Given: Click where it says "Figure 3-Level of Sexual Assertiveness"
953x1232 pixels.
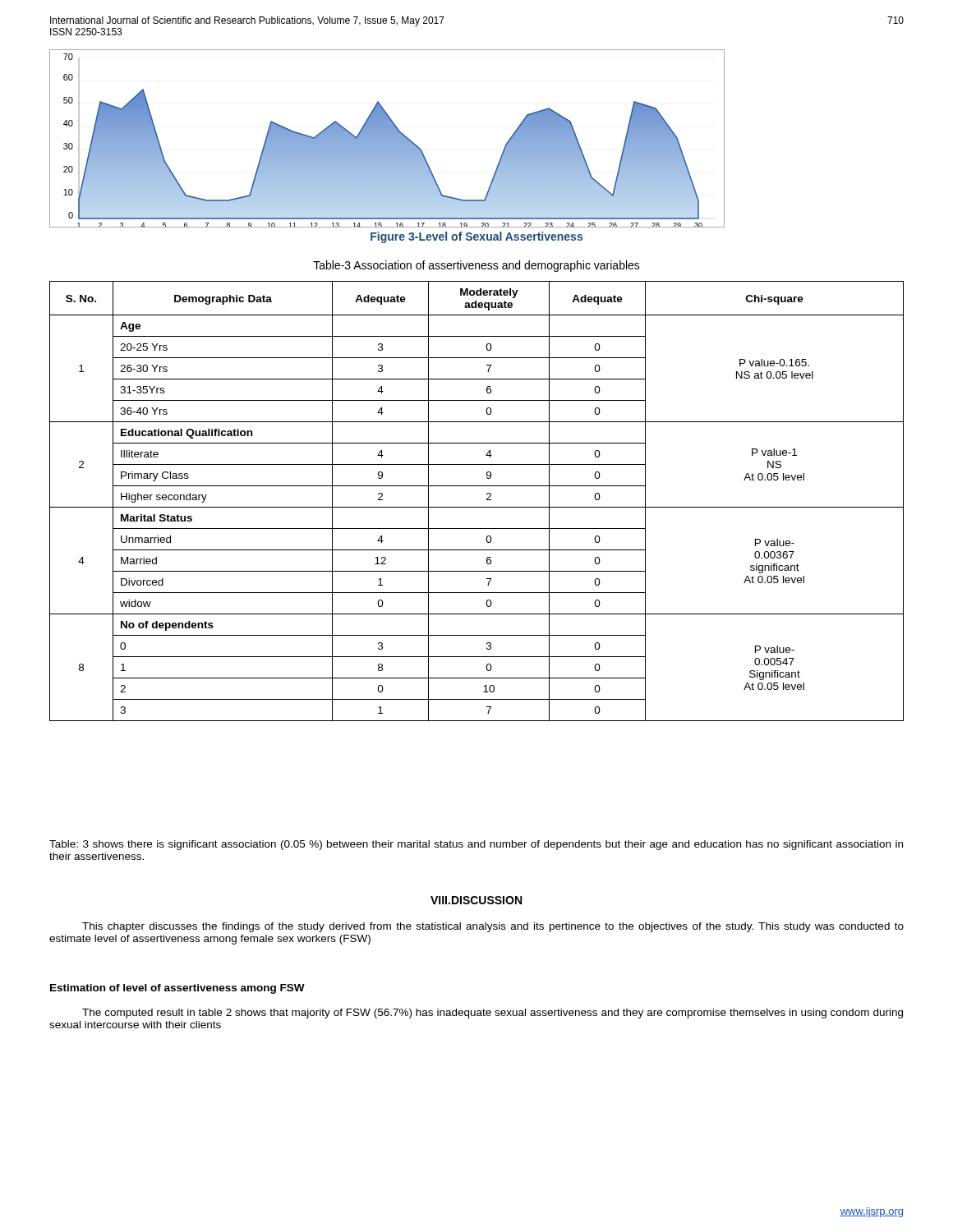Looking at the screenshot, I should pyautogui.click(x=476, y=237).
